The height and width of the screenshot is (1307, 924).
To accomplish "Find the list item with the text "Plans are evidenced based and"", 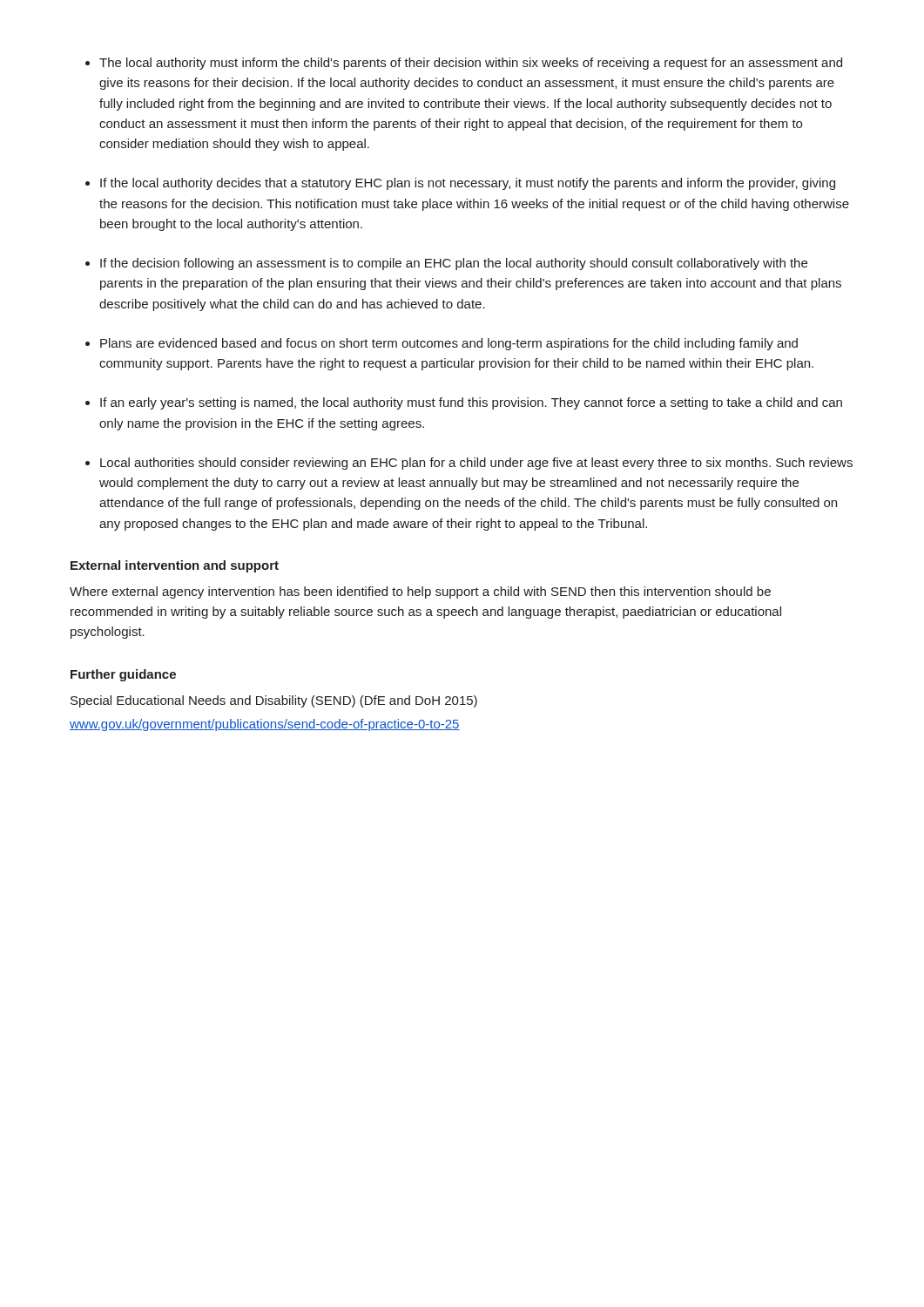I will 457,353.
